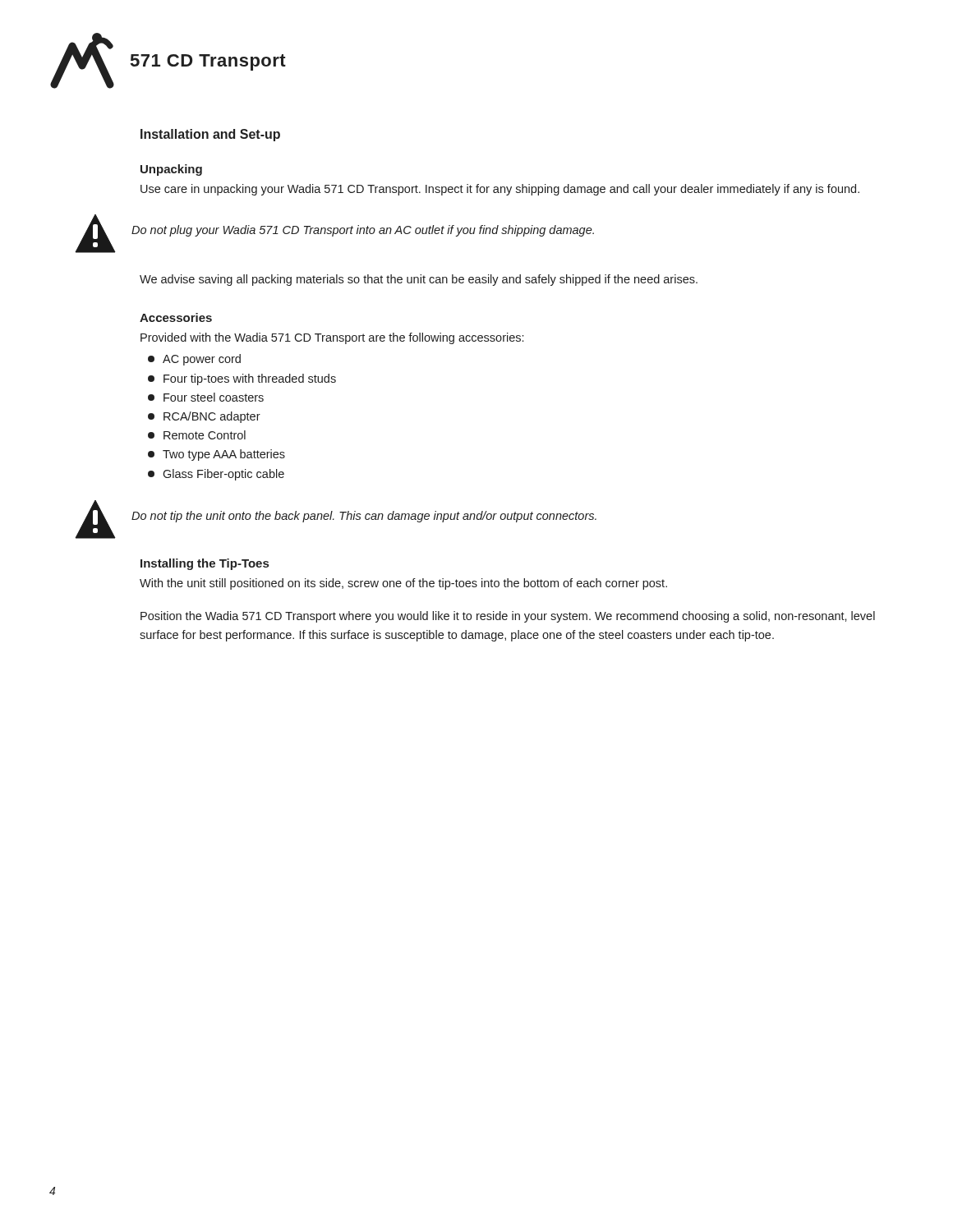Locate the block of text that opens with "Use care in unpacking your"
The width and height of the screenshot is (953, 1232).
[x=500, y=189]
